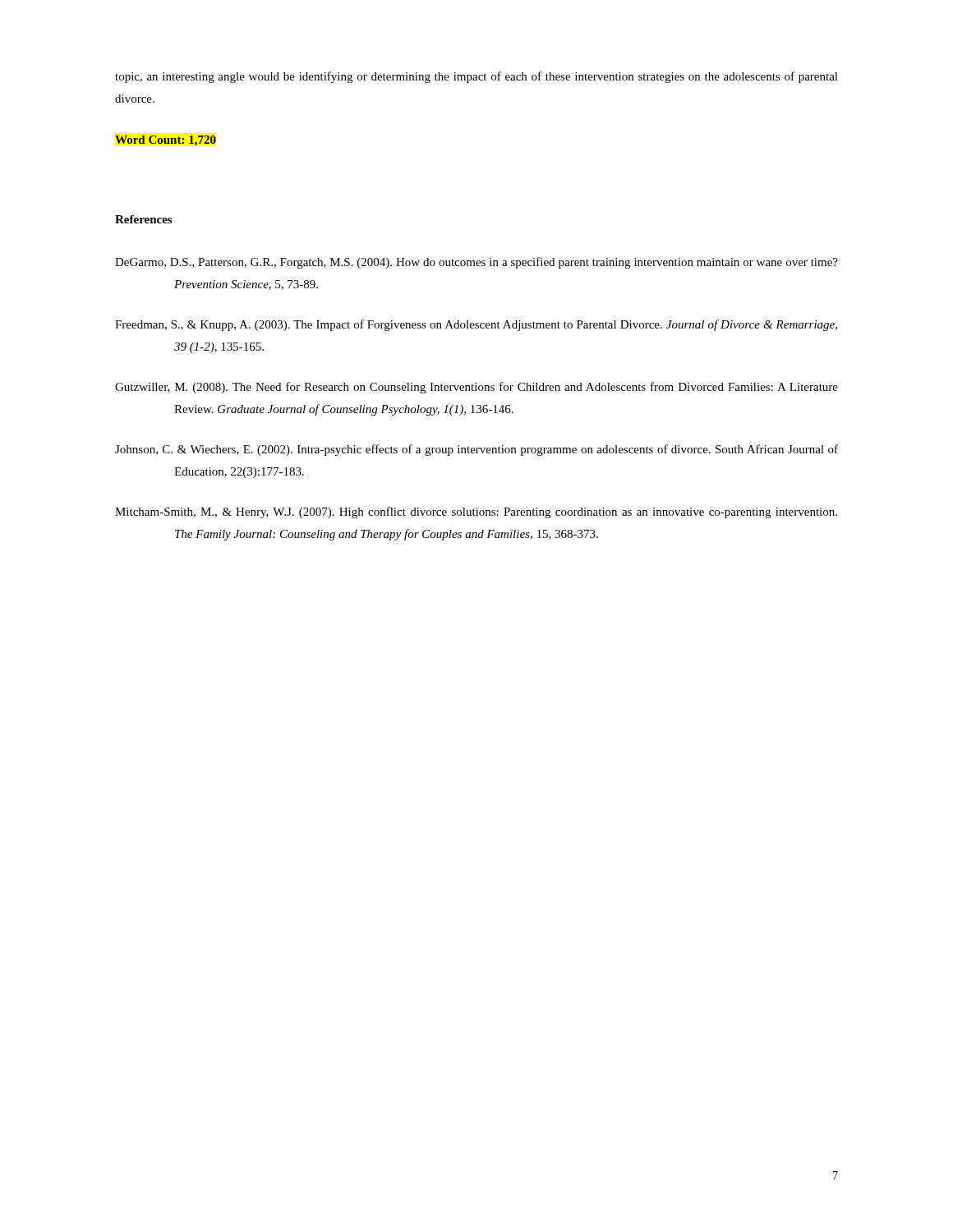Click the passage that begins "Mitcham-Smith, M., & Henry, W.J. (2007). High"
This screenshot has width=953, height=1232.
click(x=476, y=523)
